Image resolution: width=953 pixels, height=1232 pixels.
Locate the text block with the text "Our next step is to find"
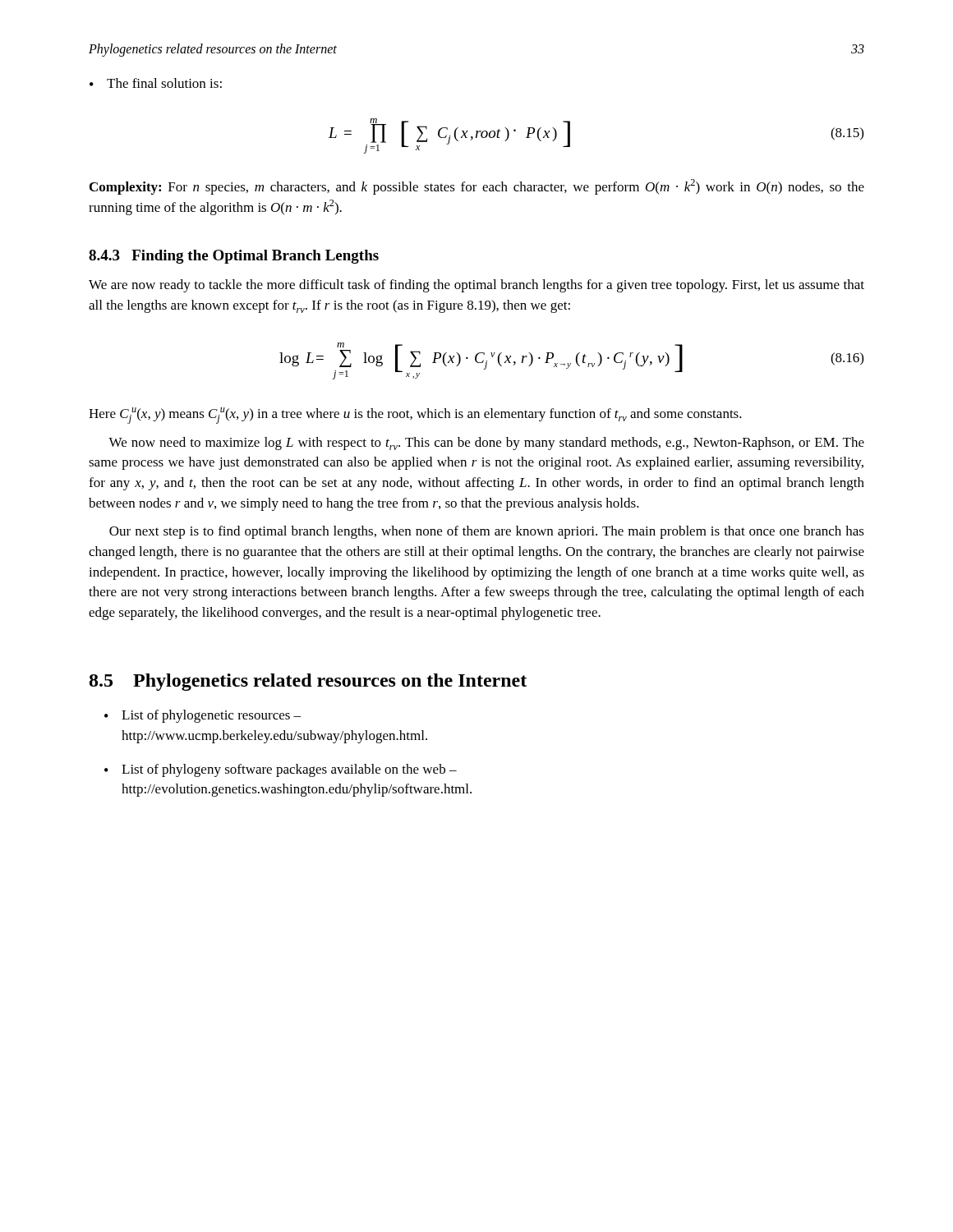[x=476, y=572]
